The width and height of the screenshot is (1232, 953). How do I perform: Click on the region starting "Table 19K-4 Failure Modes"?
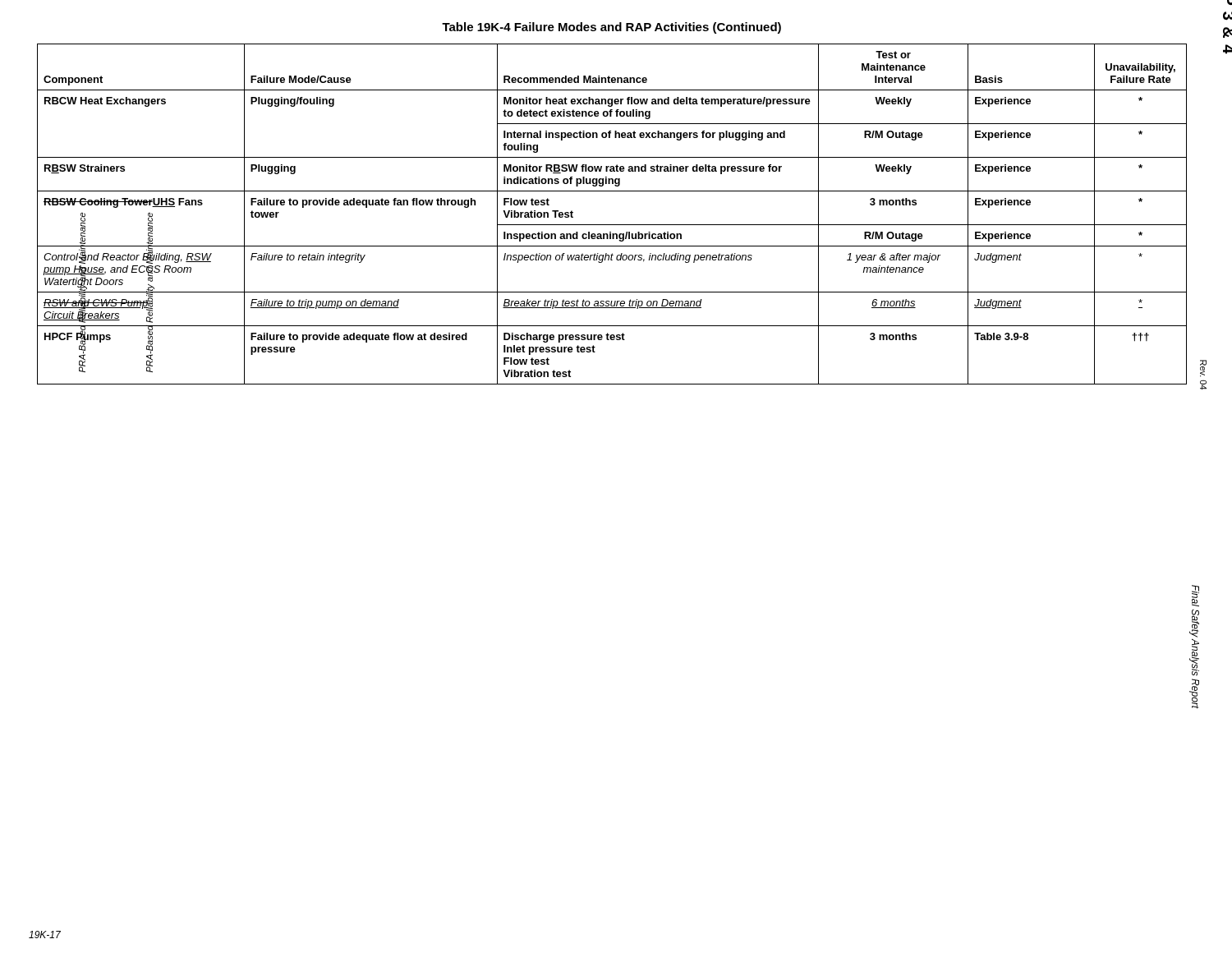point(612,27)
